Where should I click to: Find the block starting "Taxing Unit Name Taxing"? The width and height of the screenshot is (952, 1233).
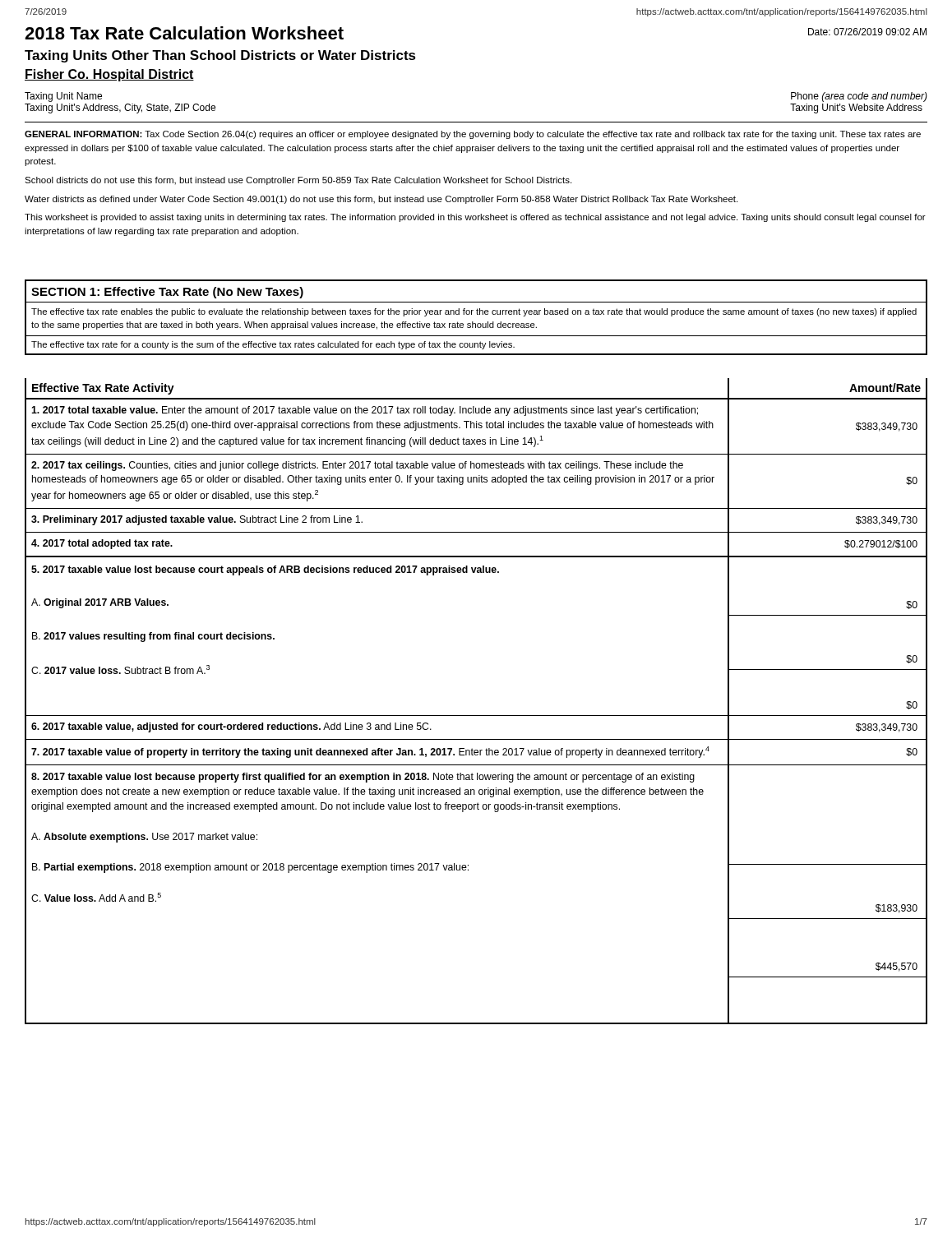pyautogui.click(x=65, y=97)
